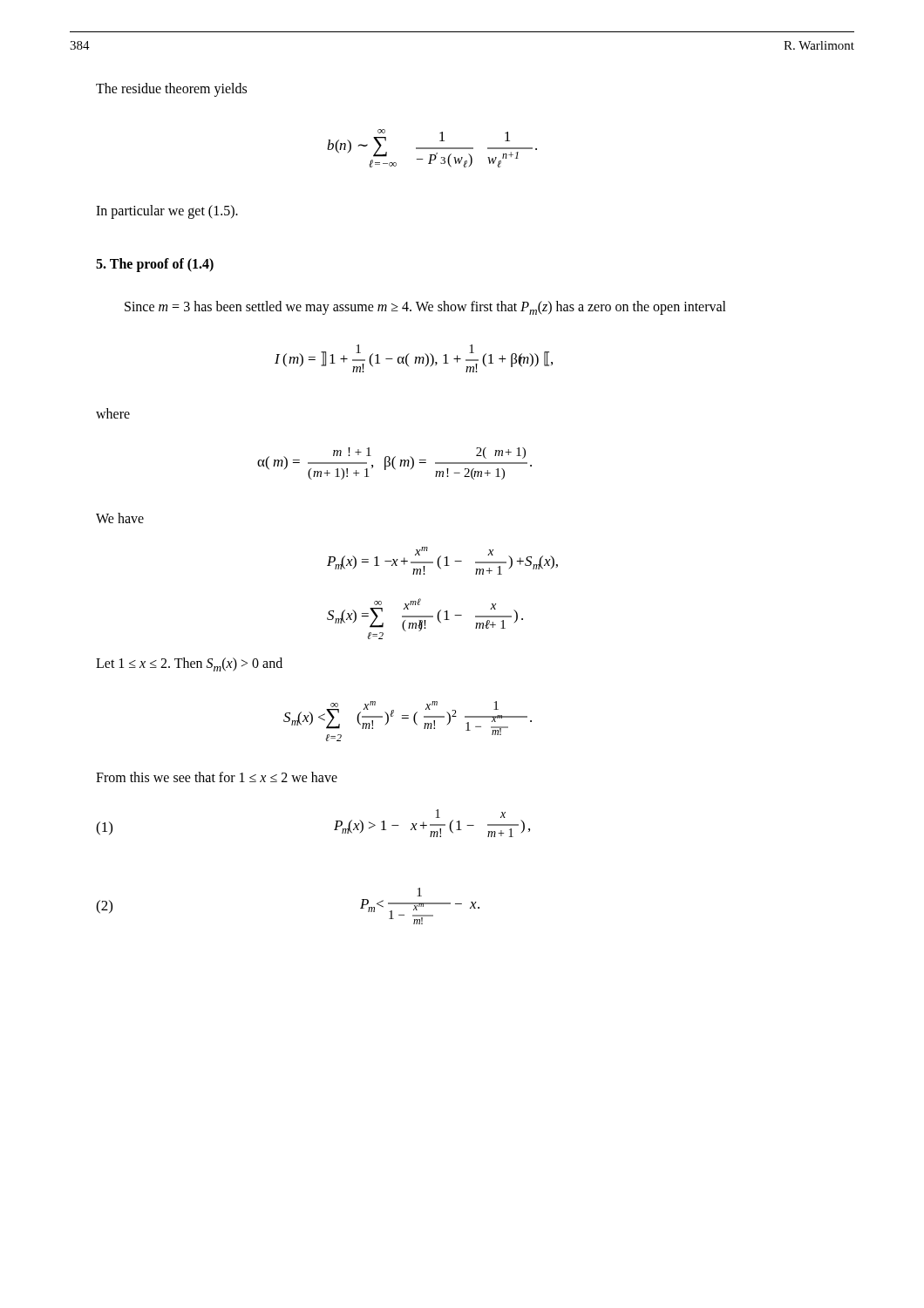The height and width of the screenshot is (1308, 924).
Task: Click on the text that reads "The residue theorem yields"
Action: tap(171, 90)
